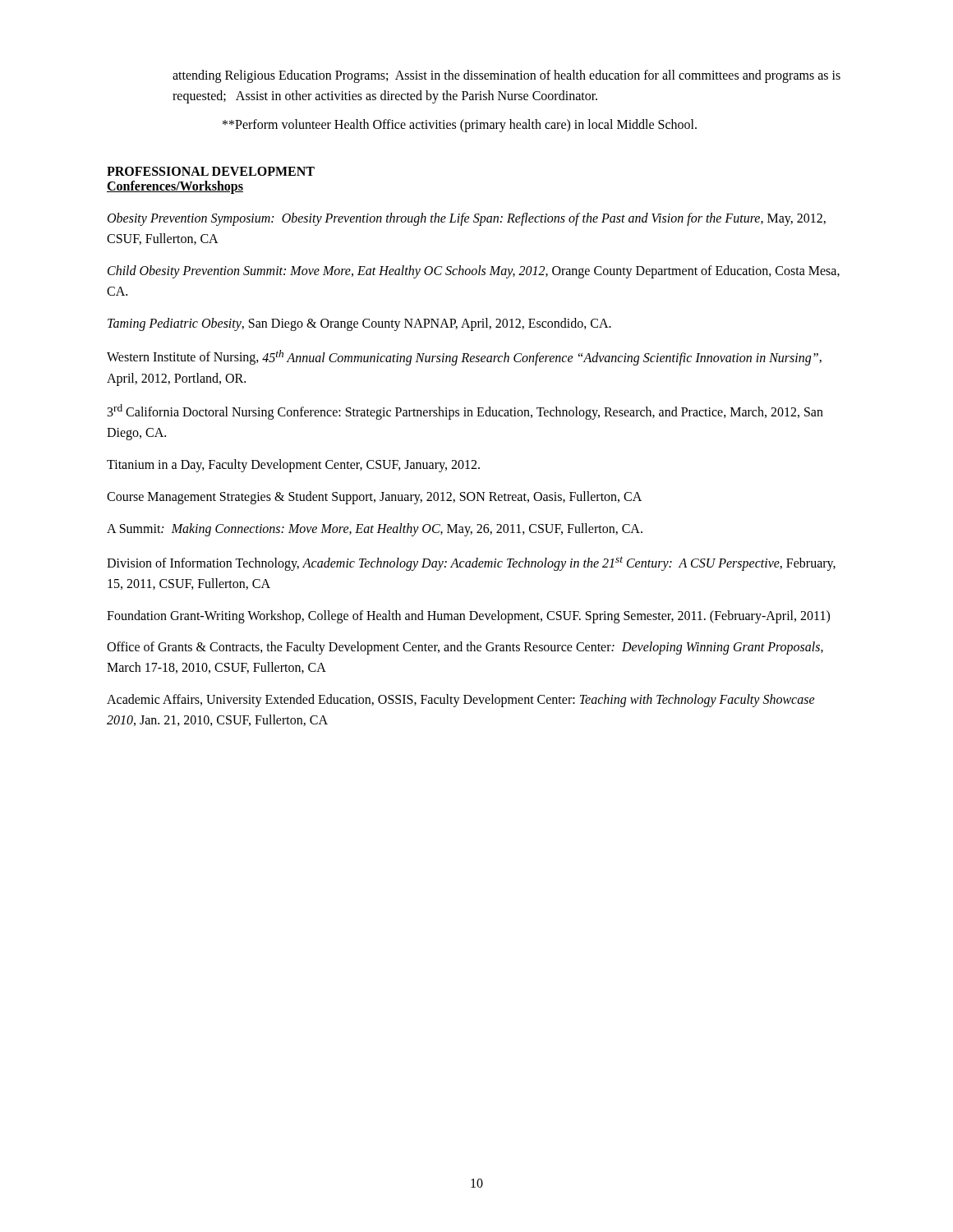The height and width of the screenshot is (1232, 953).
Task: Find the block starting "A Summit: Making Connections: Move More, Eat"
Action: 375,528
